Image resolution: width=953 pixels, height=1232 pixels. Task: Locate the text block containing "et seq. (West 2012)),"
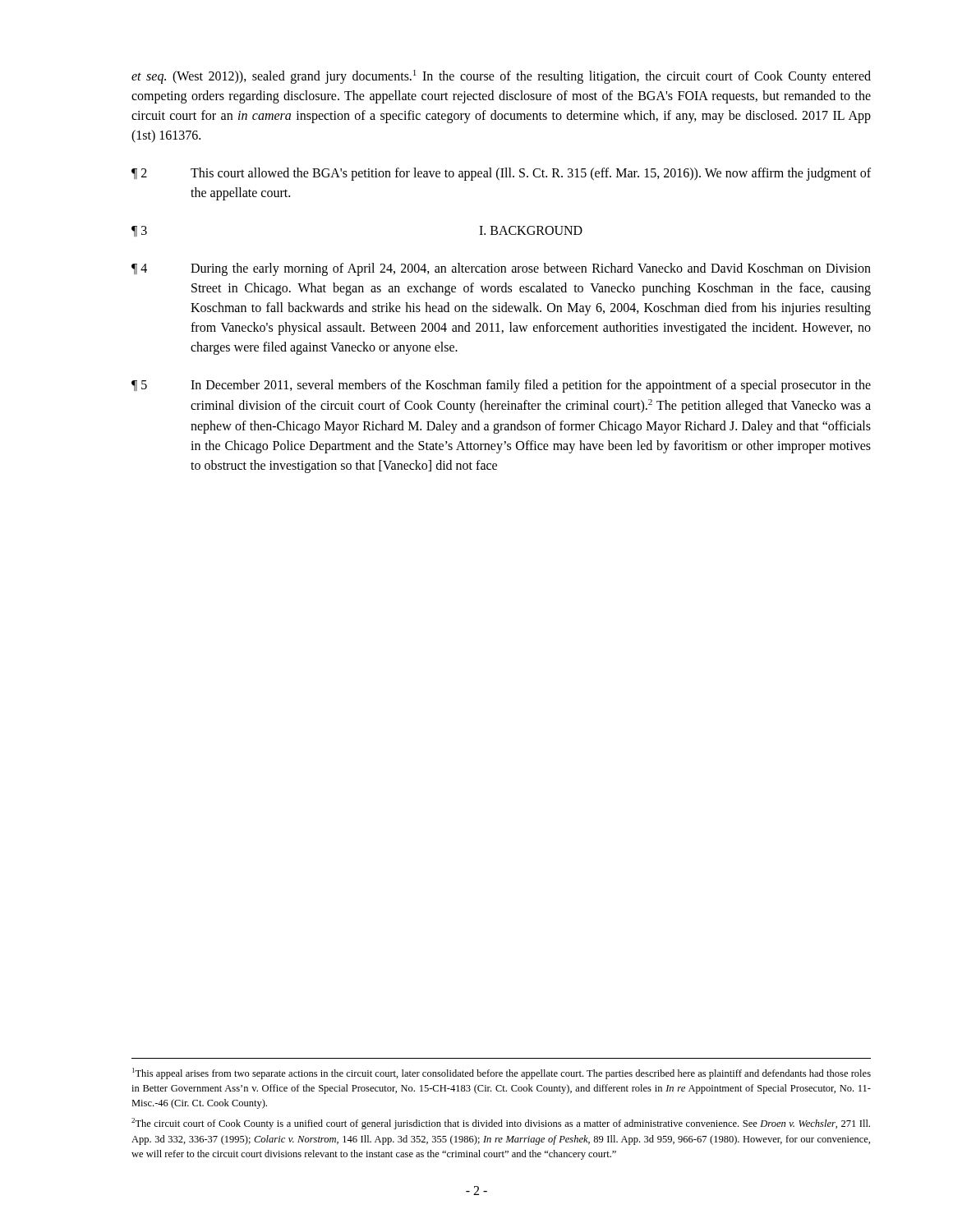click(501, 105)
